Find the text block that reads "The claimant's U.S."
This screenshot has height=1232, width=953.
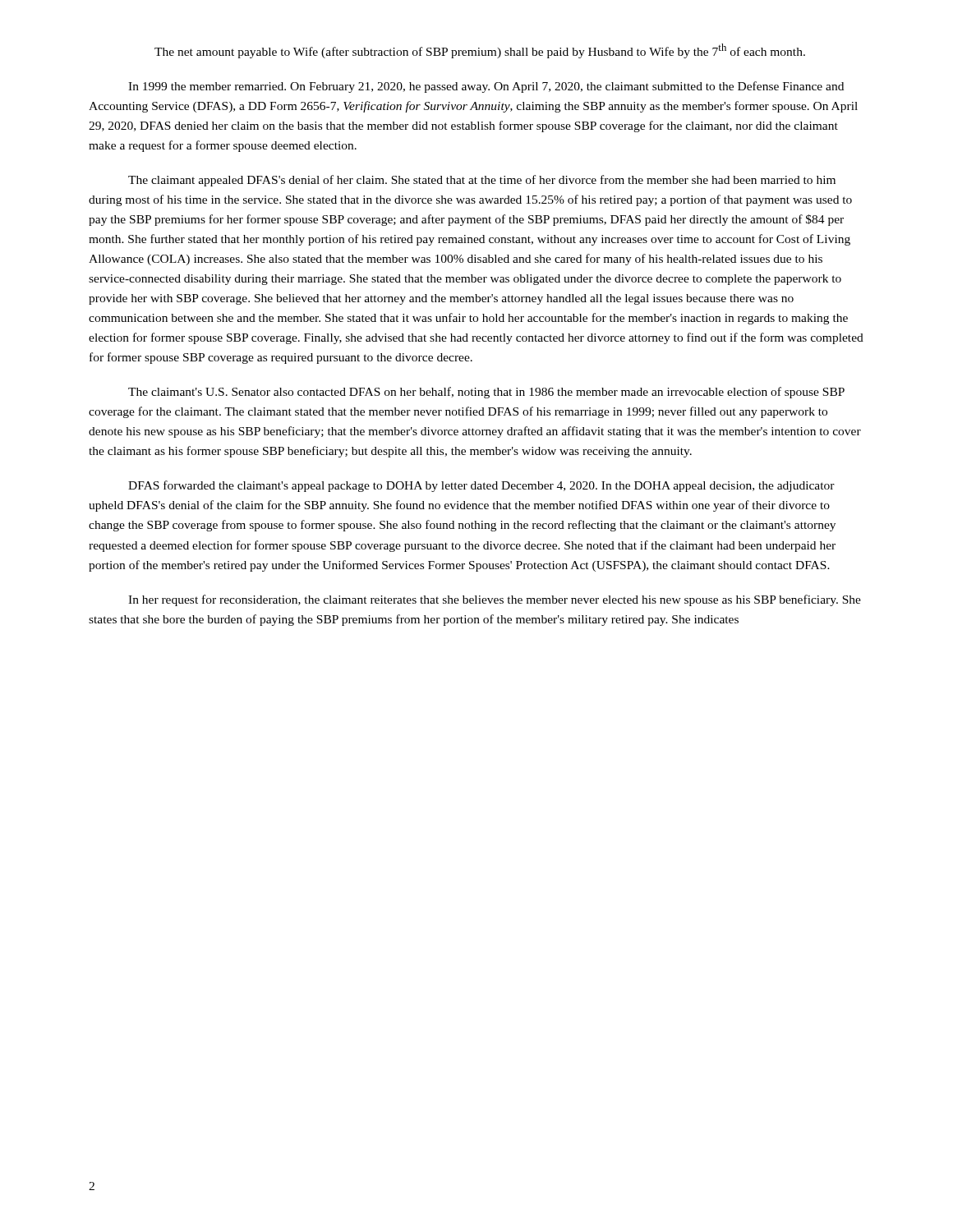coord(475,421)
